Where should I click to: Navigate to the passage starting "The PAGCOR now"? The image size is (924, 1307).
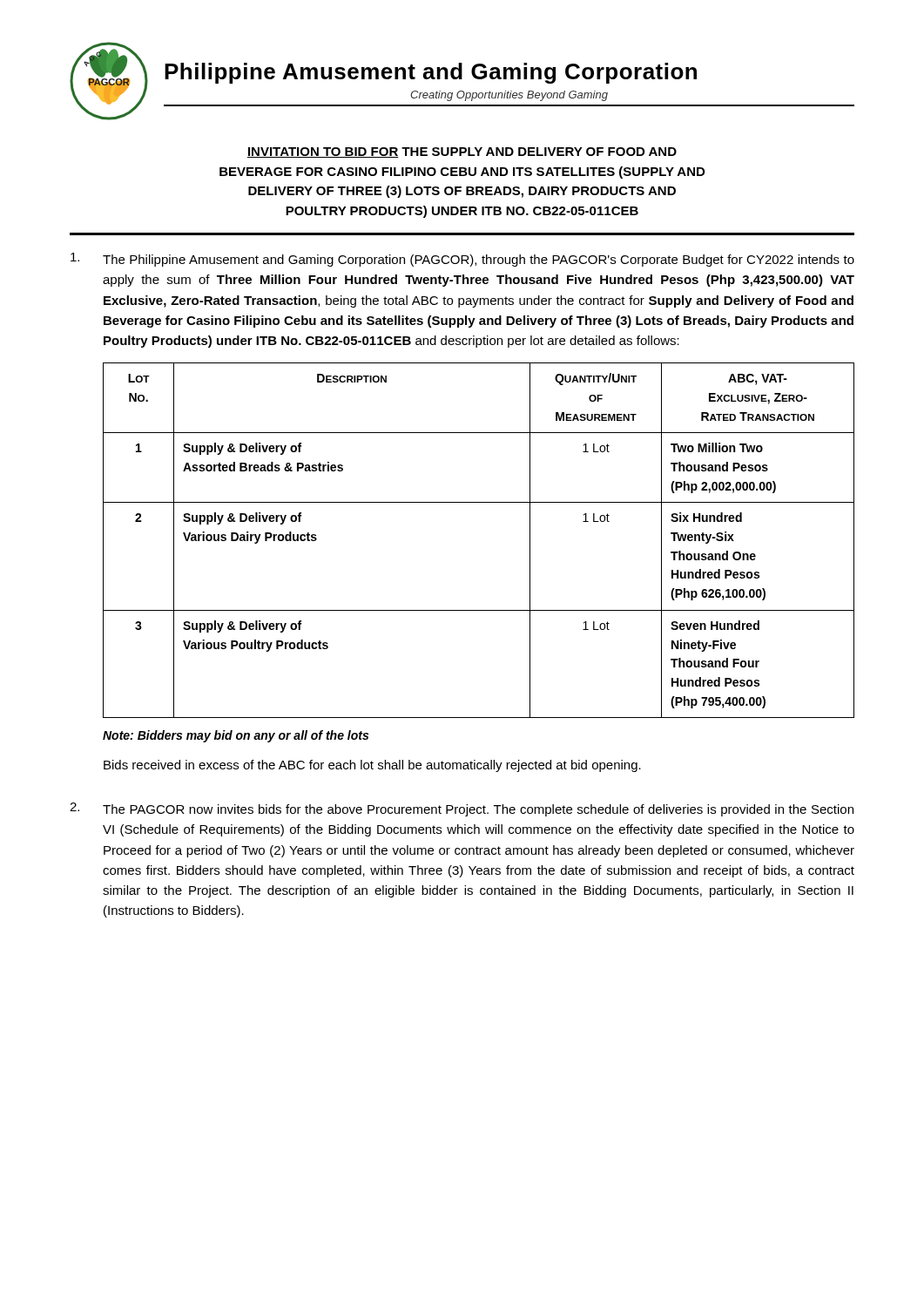[479, 860]
